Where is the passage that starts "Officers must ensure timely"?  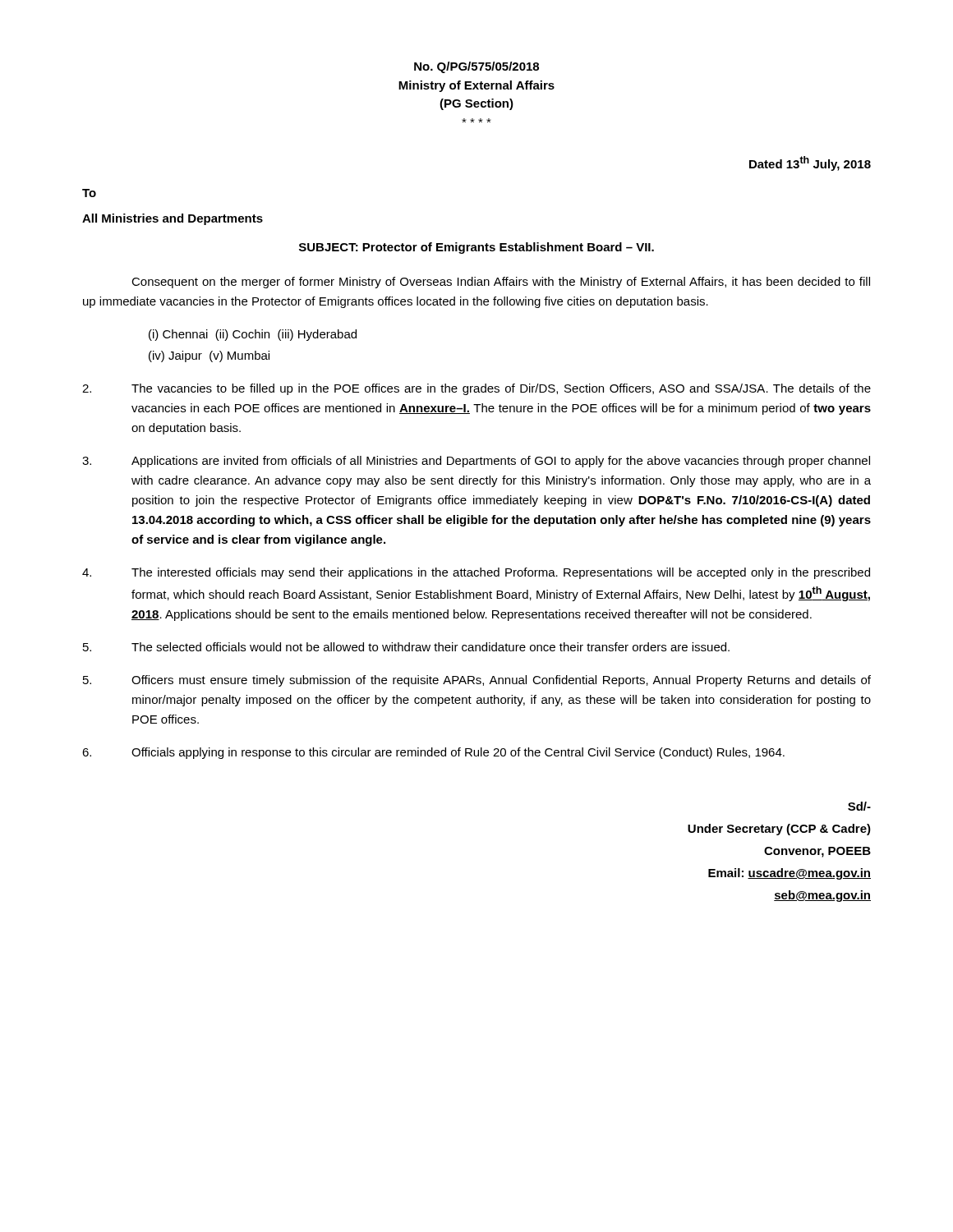coord(476,700)
